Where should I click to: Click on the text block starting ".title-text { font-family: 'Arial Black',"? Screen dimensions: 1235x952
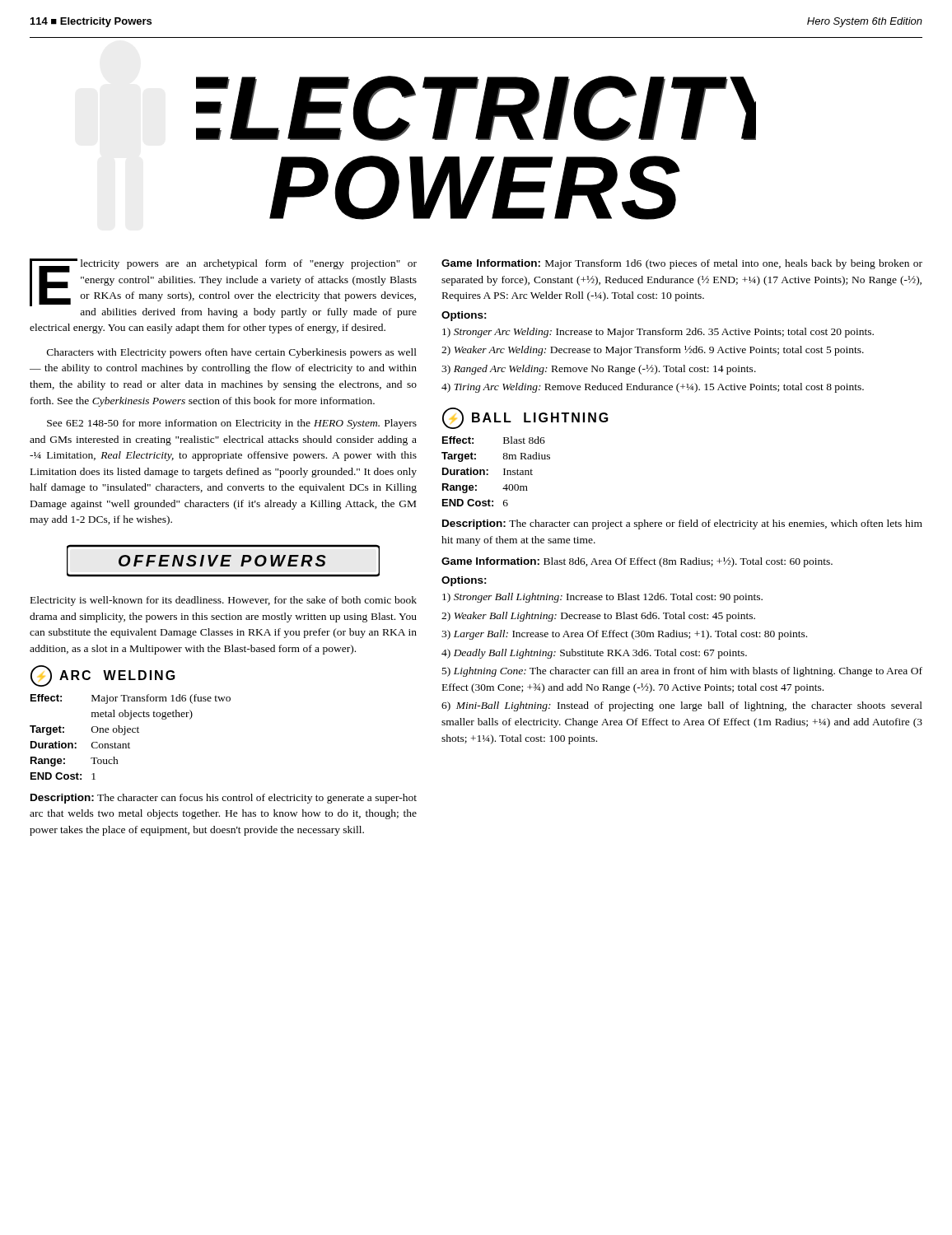point(476,136)
